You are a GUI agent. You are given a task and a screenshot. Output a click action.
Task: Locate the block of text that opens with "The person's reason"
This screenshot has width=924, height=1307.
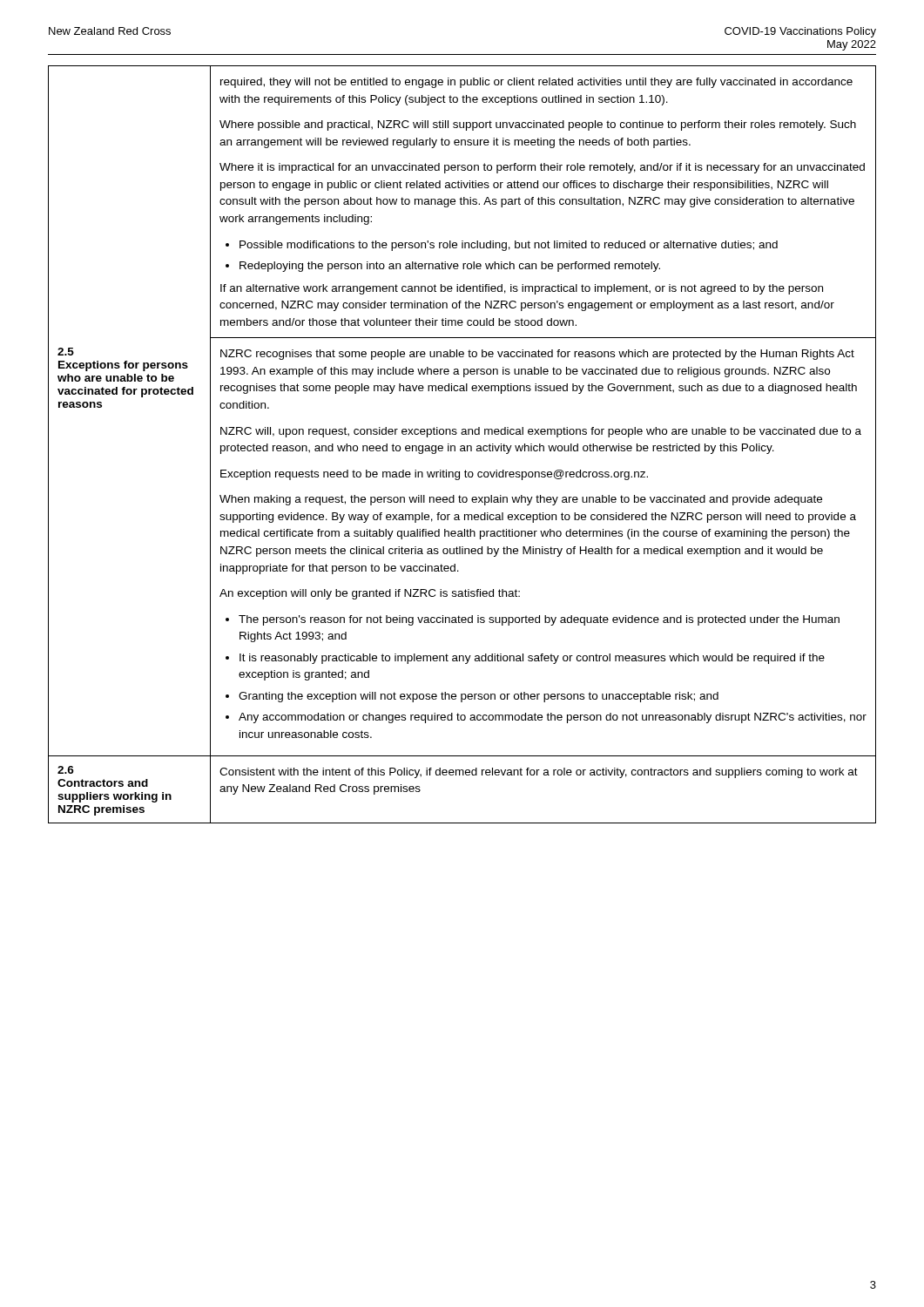pos(539,627)
